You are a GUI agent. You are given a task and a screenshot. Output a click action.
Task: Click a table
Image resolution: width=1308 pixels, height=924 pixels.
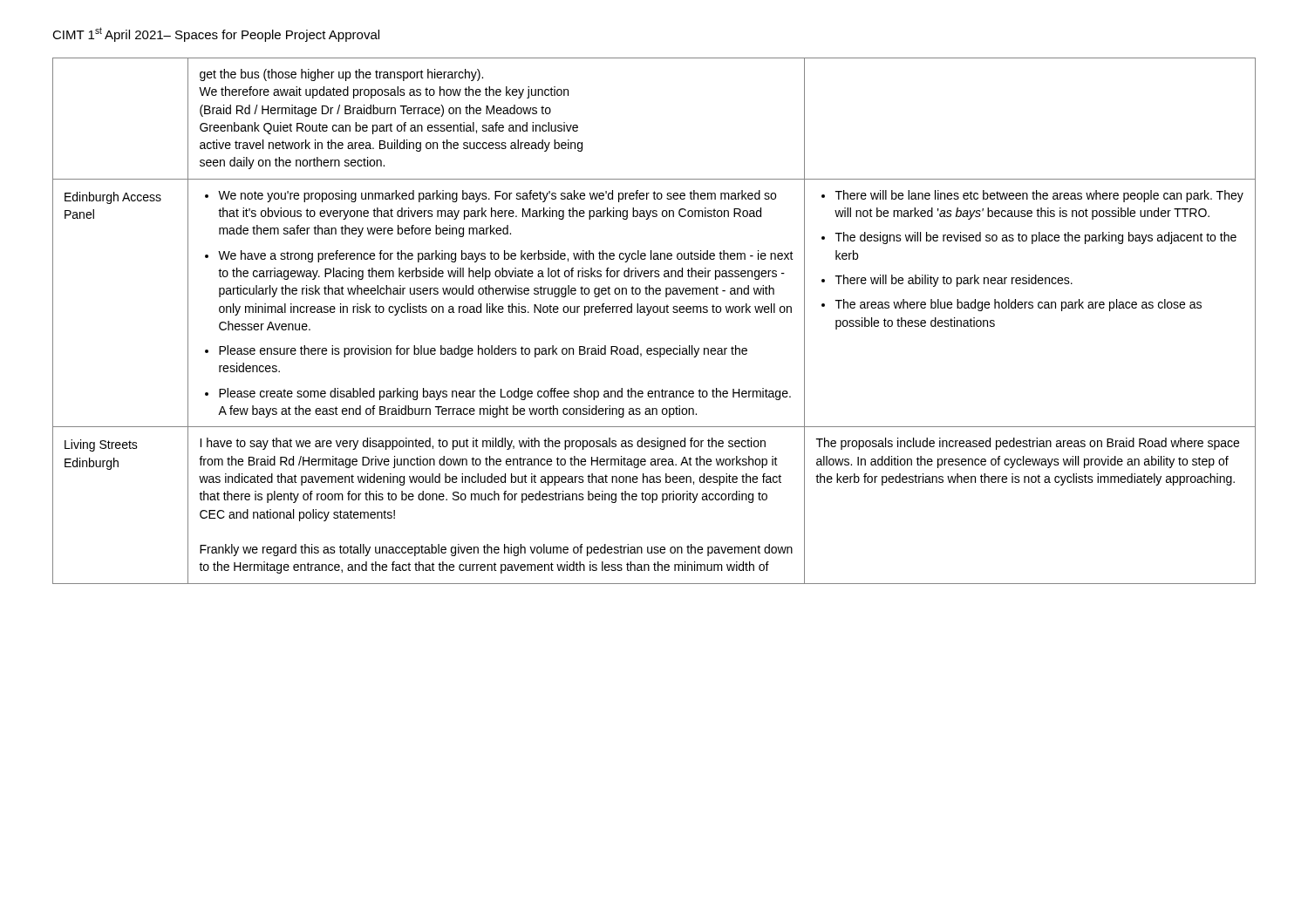(x=654, y=321)
